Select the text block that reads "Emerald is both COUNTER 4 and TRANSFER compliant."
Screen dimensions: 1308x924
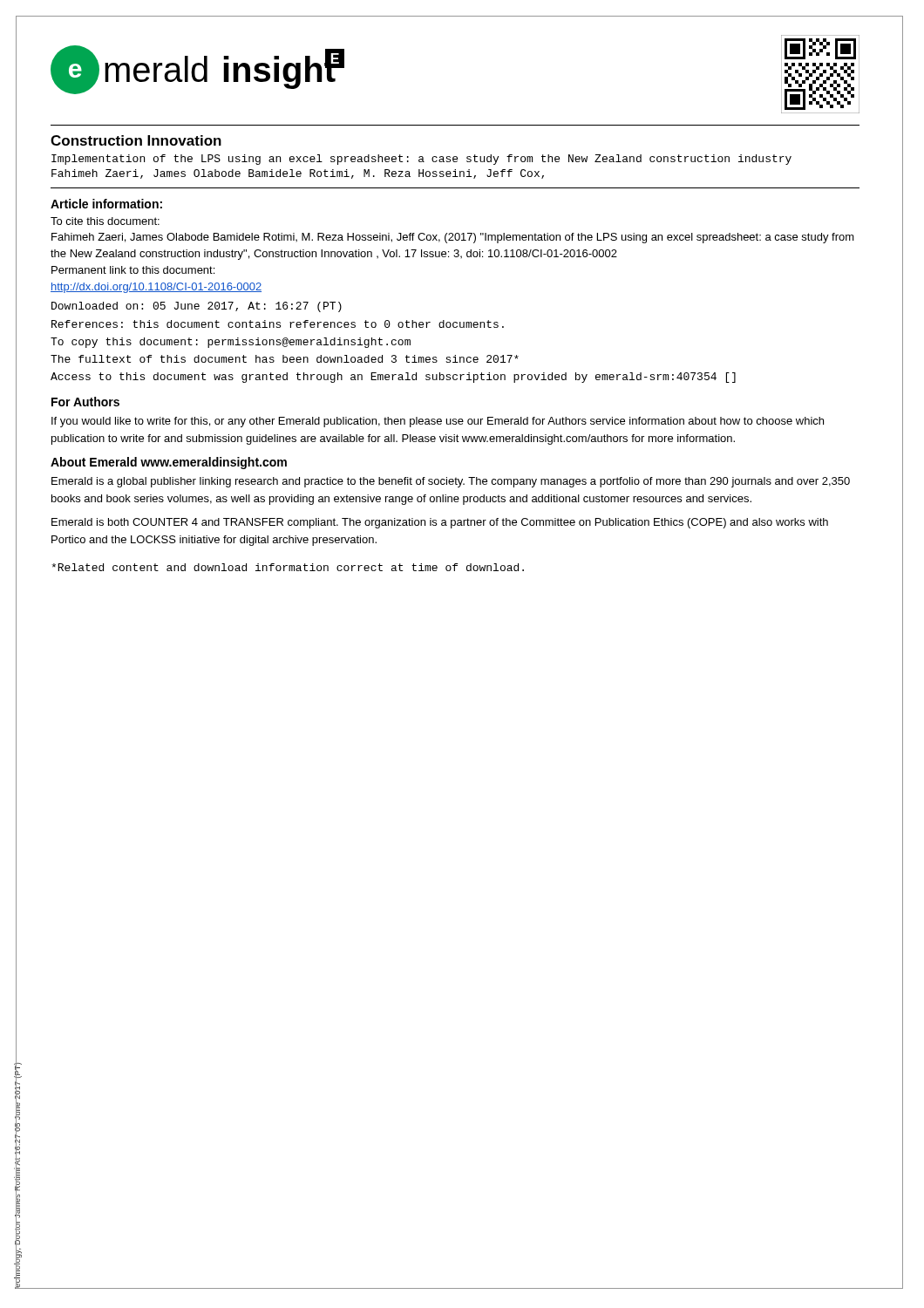[440, 531]
